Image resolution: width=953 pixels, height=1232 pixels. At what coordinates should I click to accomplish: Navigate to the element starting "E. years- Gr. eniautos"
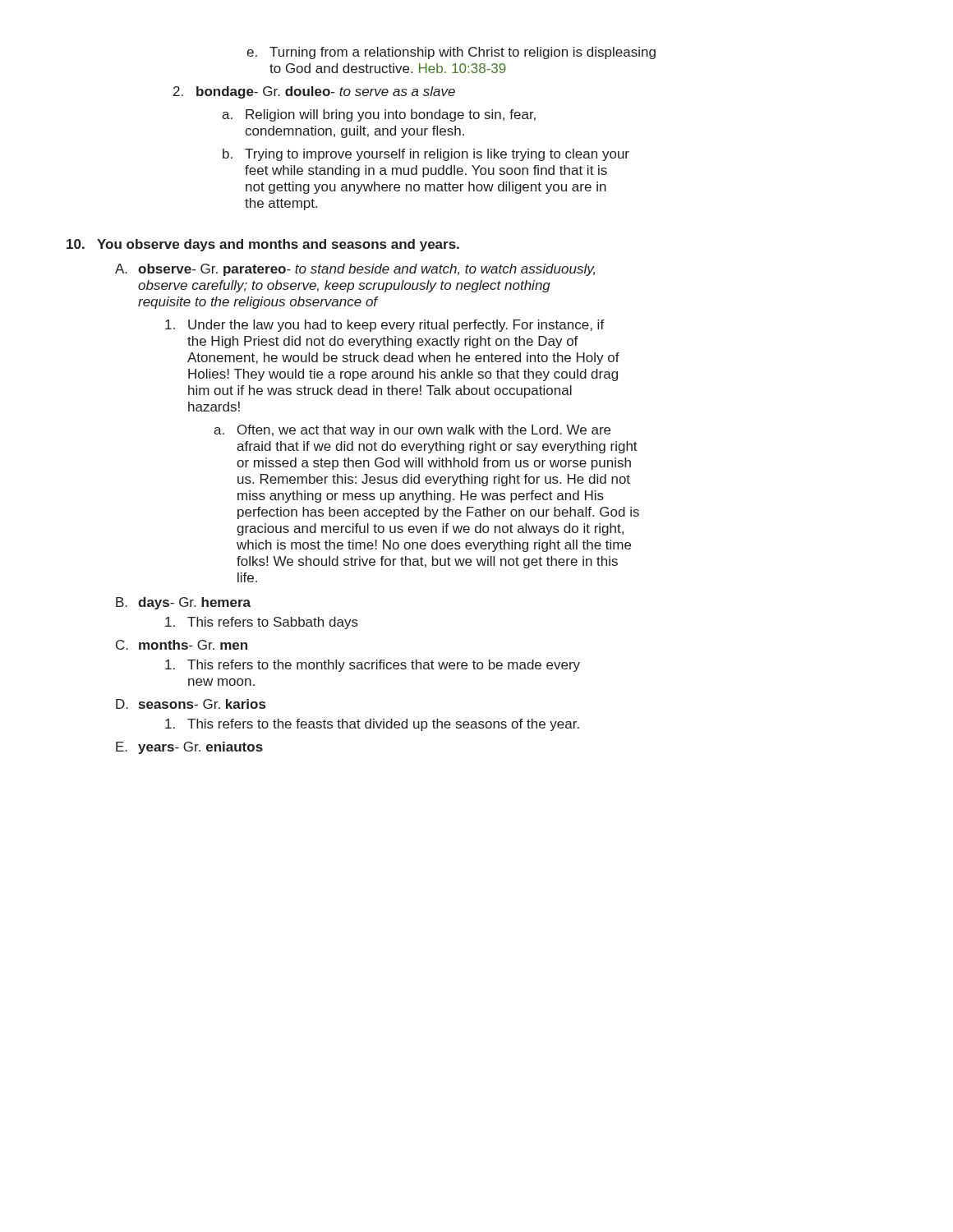coord(189,747)
